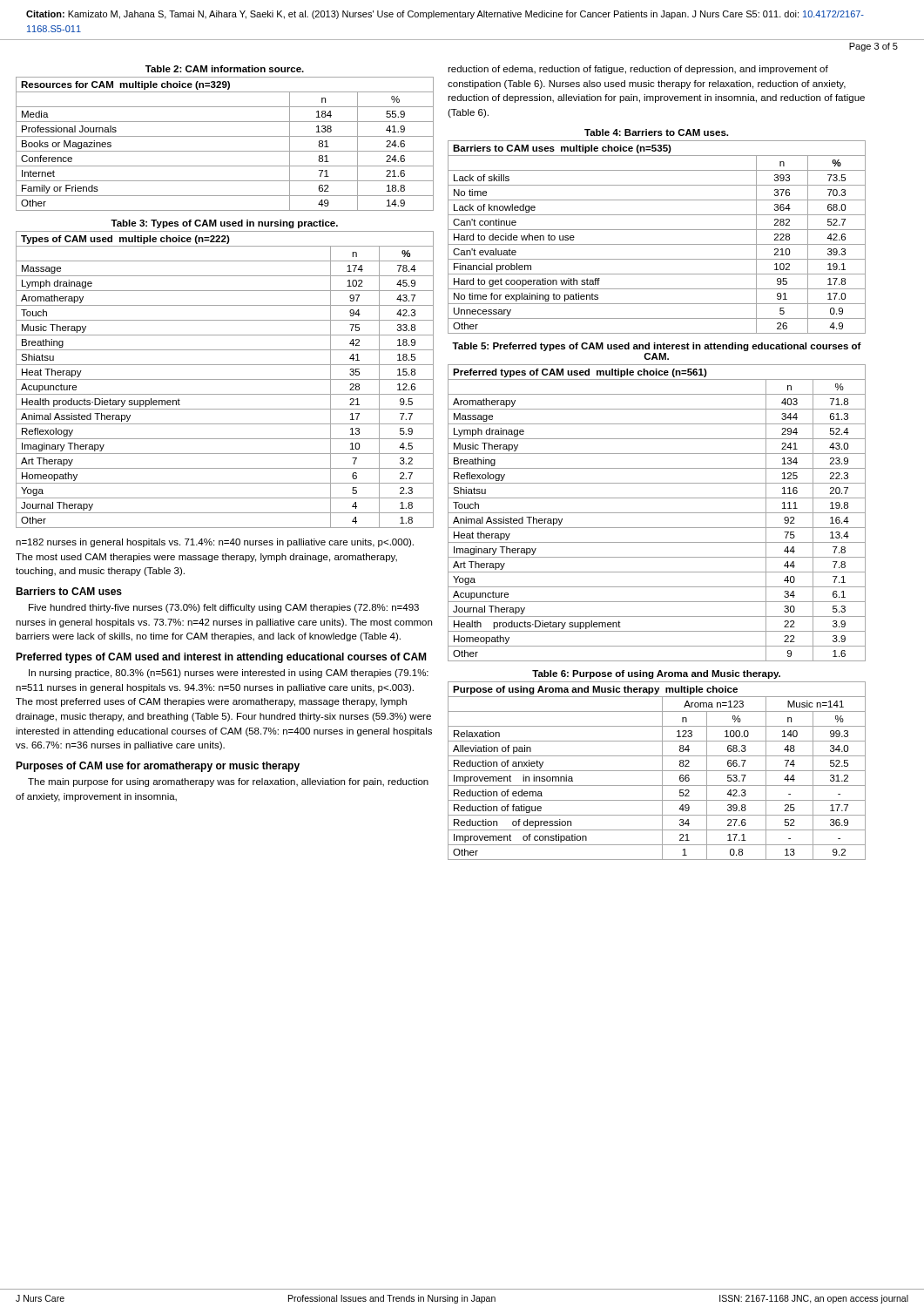This screenshot has width=924, height=1307.
Task: Select the table that reads "Reduction of anxiety"
Action: click(x=657, y=770)
